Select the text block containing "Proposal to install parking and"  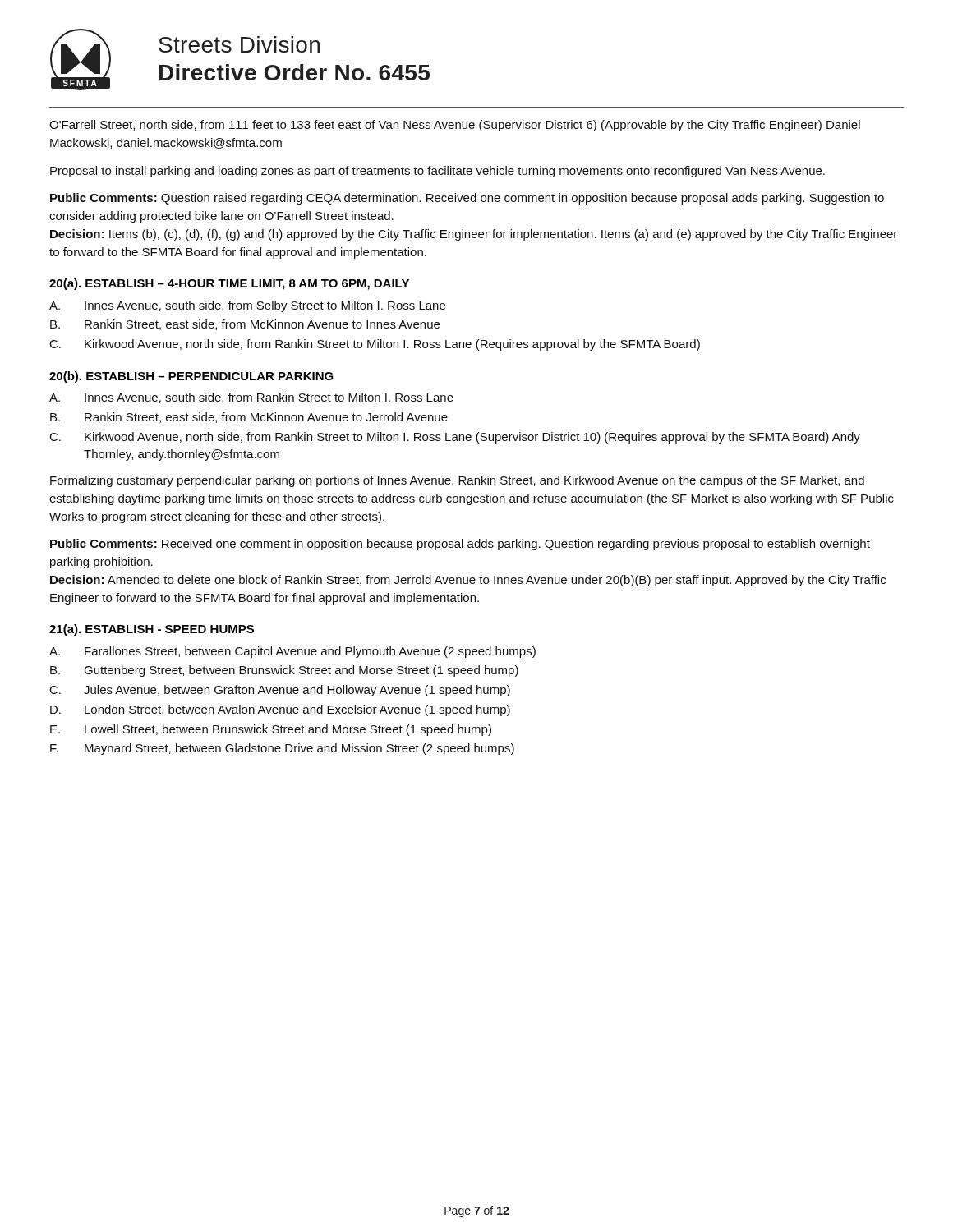(x=437, y=170)
